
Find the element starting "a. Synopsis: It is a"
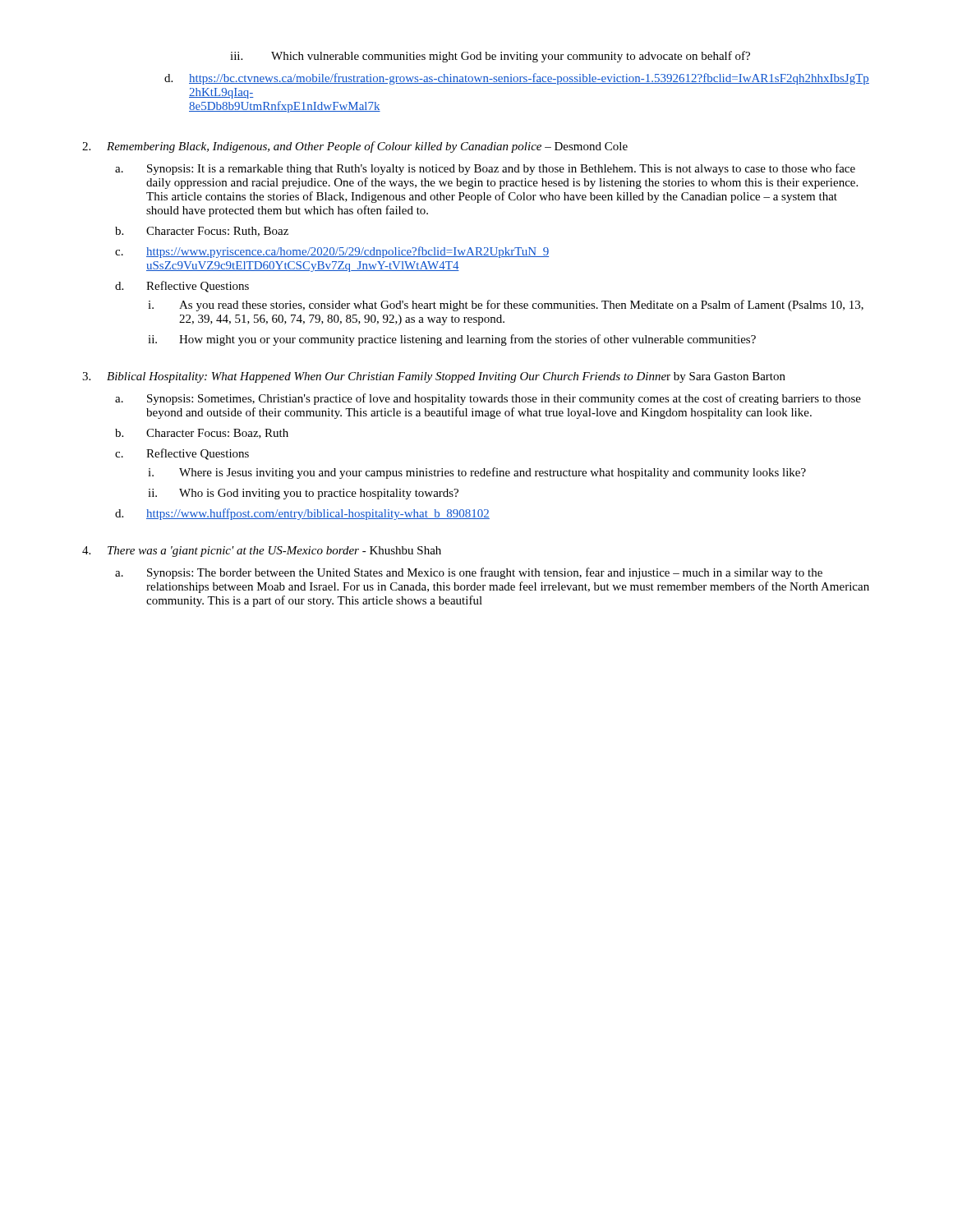[493, 190]
